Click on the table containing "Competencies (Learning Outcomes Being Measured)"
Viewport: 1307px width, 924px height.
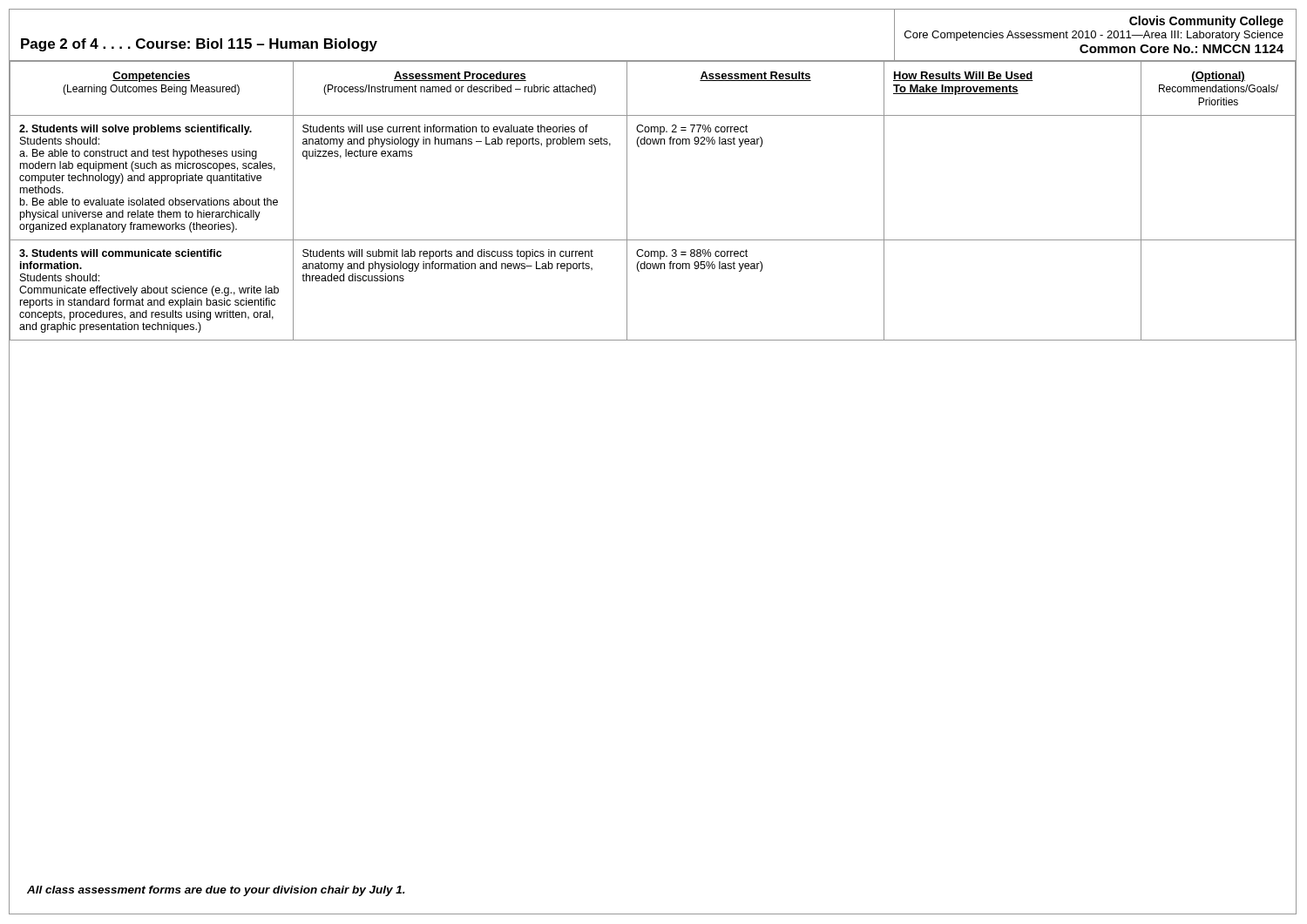(653, 201)
